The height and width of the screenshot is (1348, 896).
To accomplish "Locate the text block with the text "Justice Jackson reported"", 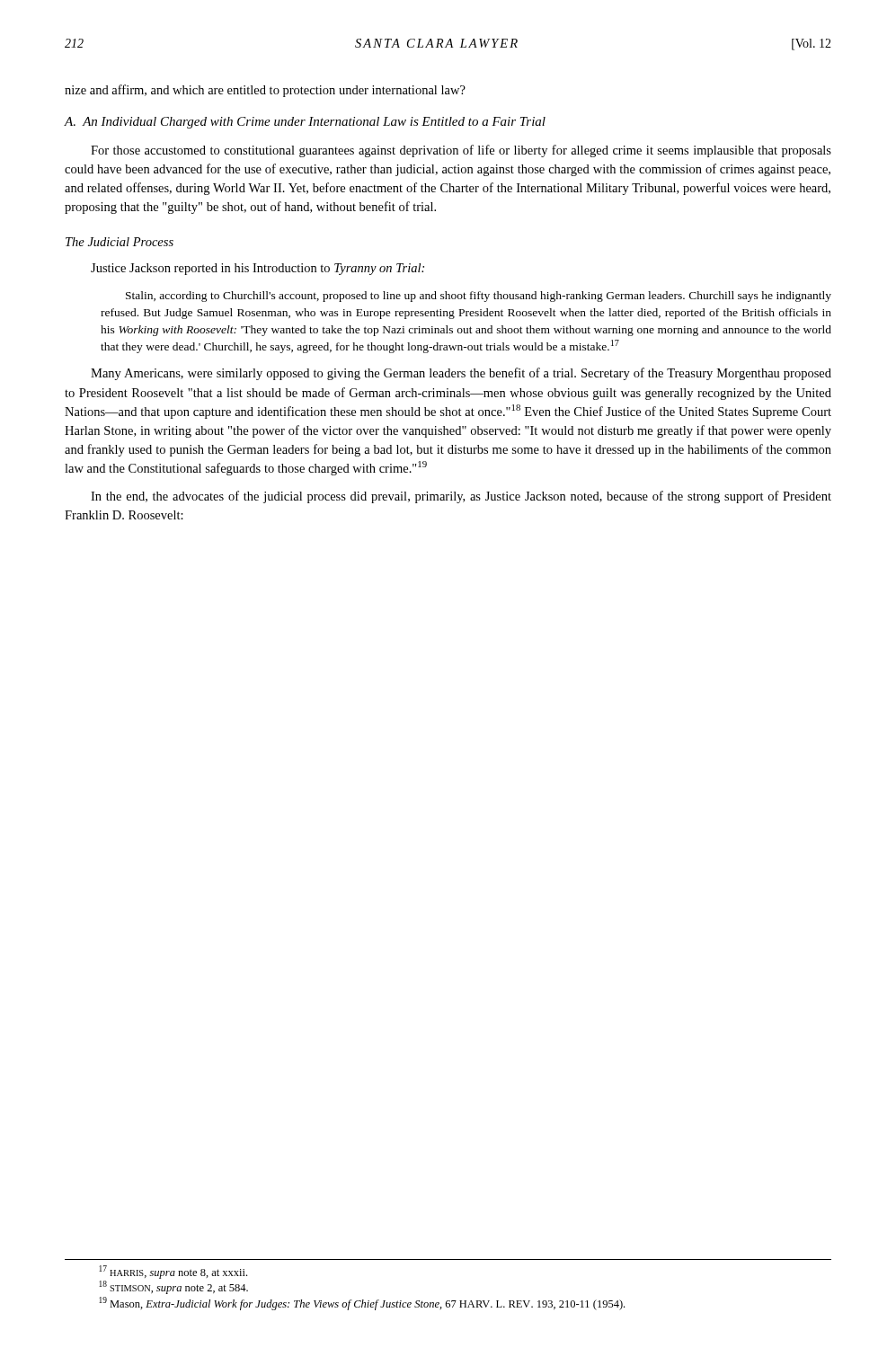I will pyautogui.click(x=258, y=268).
